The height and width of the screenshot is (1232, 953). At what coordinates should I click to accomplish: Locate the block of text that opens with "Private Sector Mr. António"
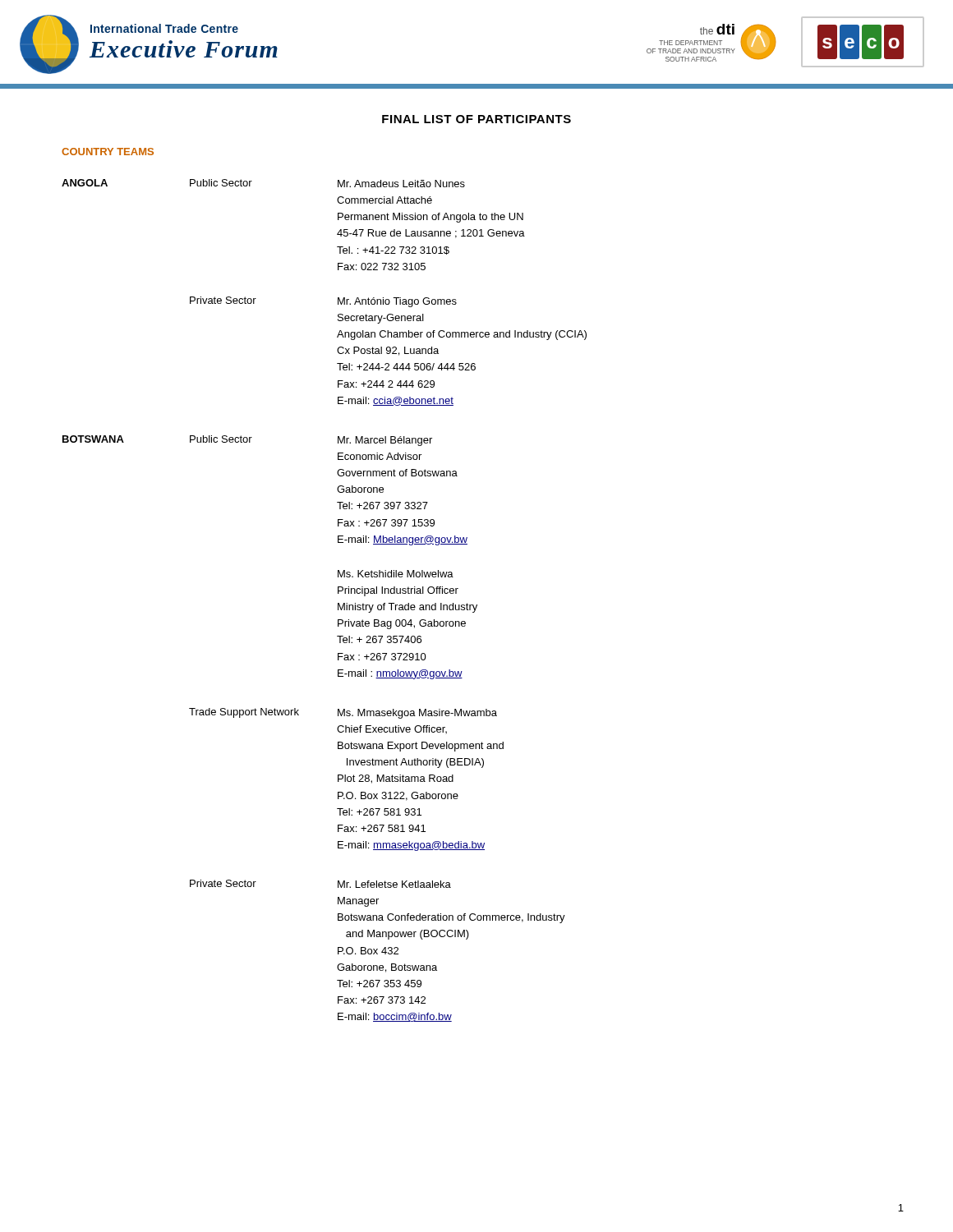pyautogui.click(x=388, y=351)
